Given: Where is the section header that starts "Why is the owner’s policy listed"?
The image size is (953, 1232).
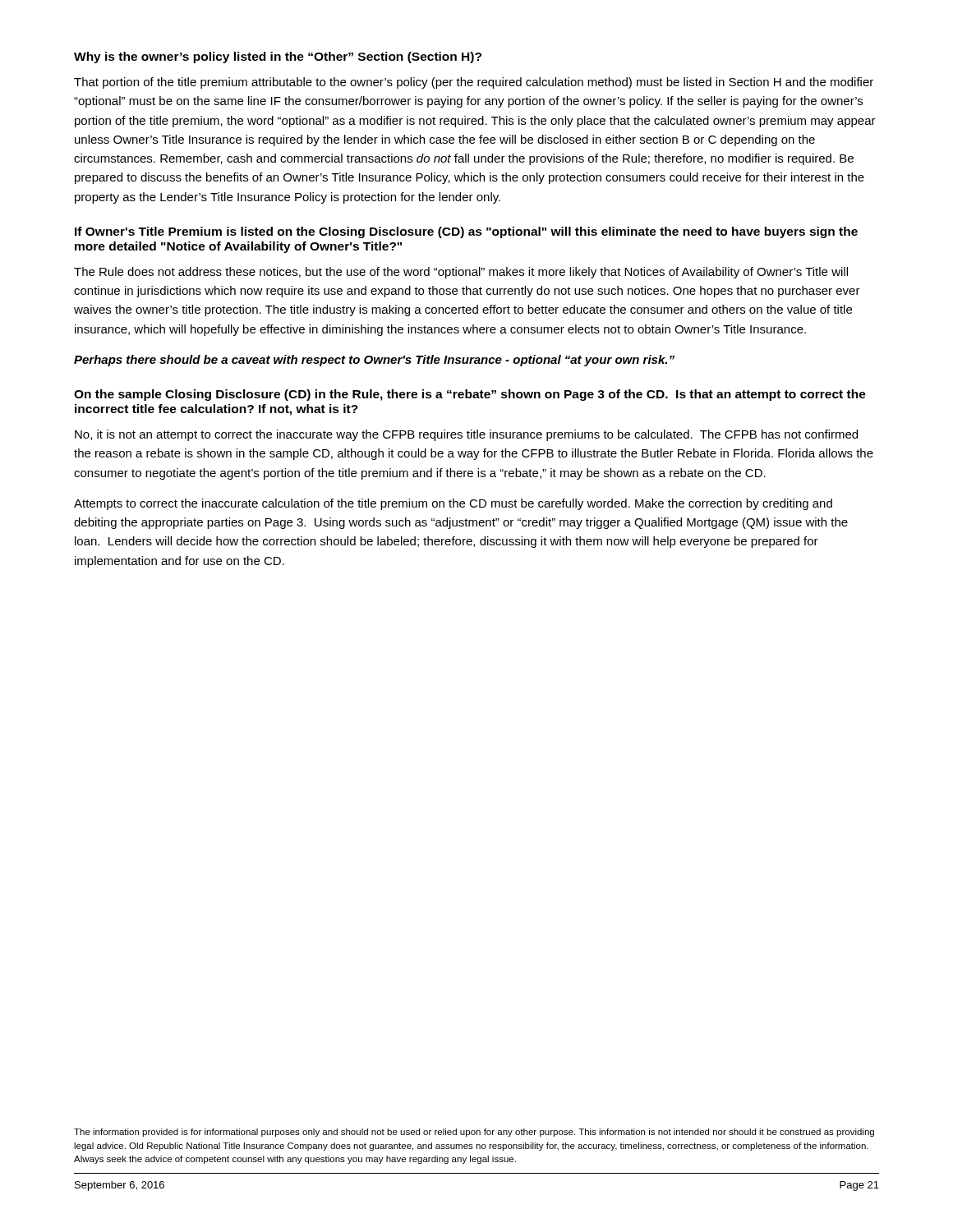Looking at the screenshot, I should point(278,56).
